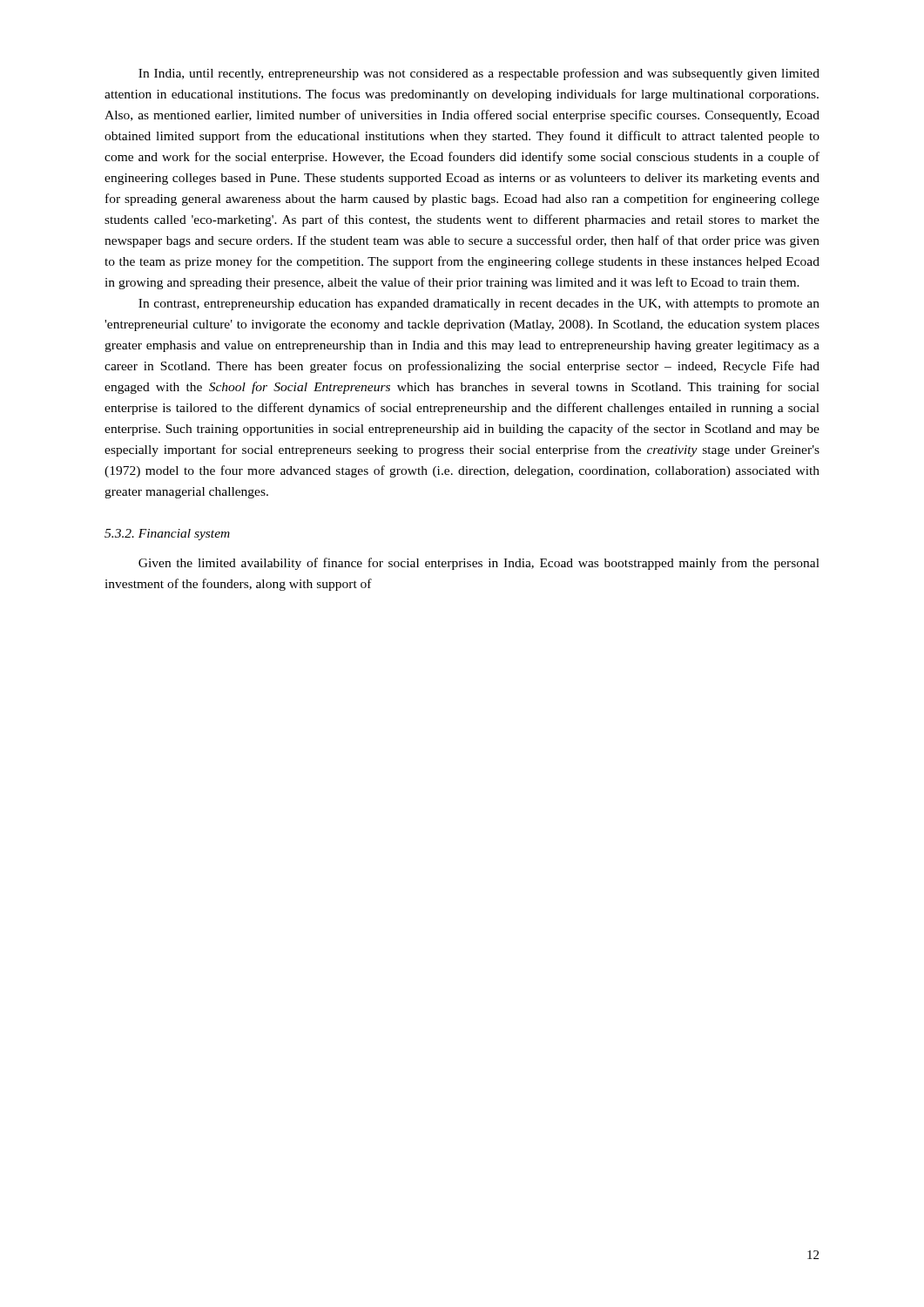The image size is (924, 1307).
Task: Click the passage that begins "In contrast, entrepreneurship education has expanded dramatically"
Action: pos(462,397)
